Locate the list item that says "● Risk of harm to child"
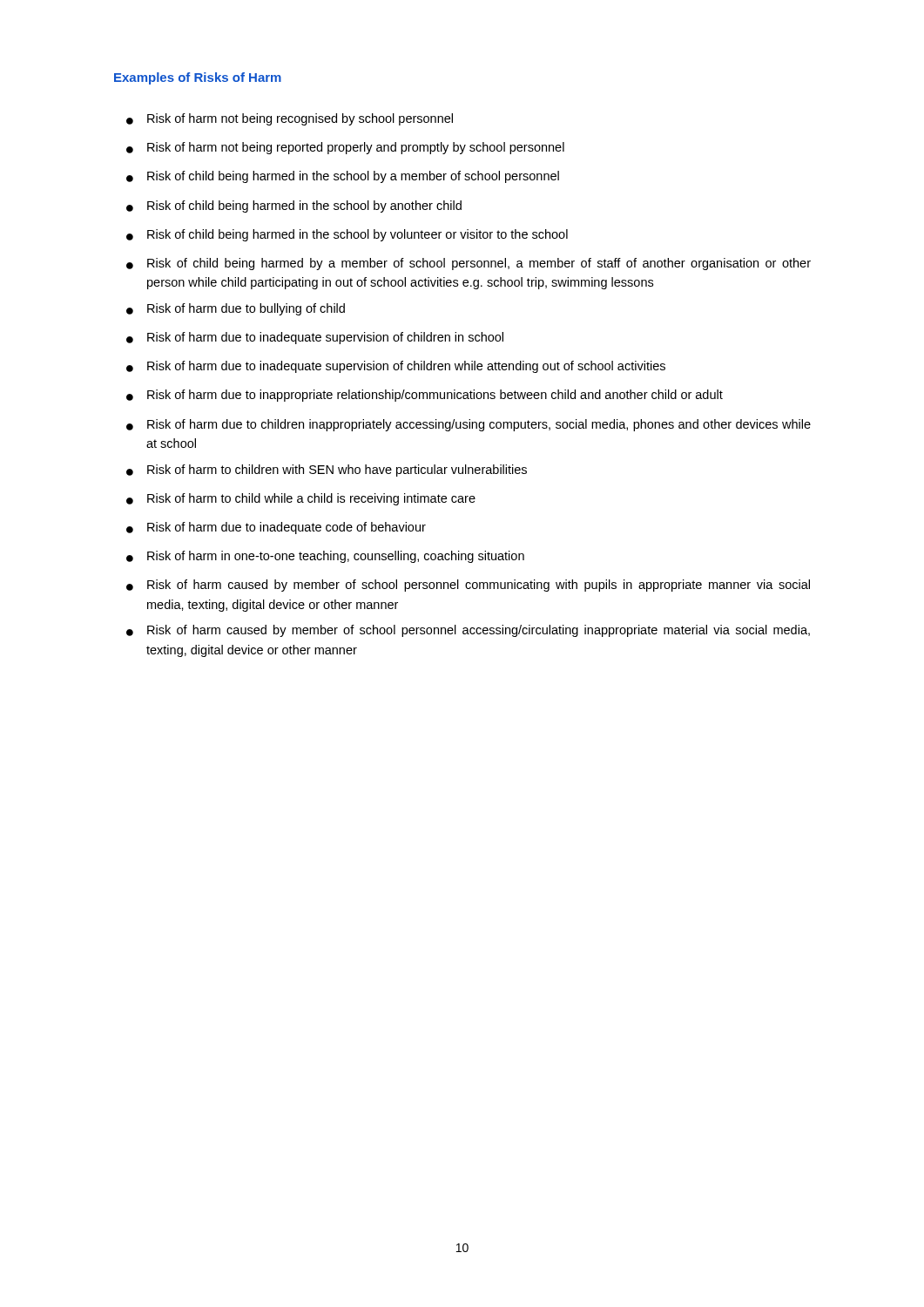Screen dimensions: 1307x924 462,500
